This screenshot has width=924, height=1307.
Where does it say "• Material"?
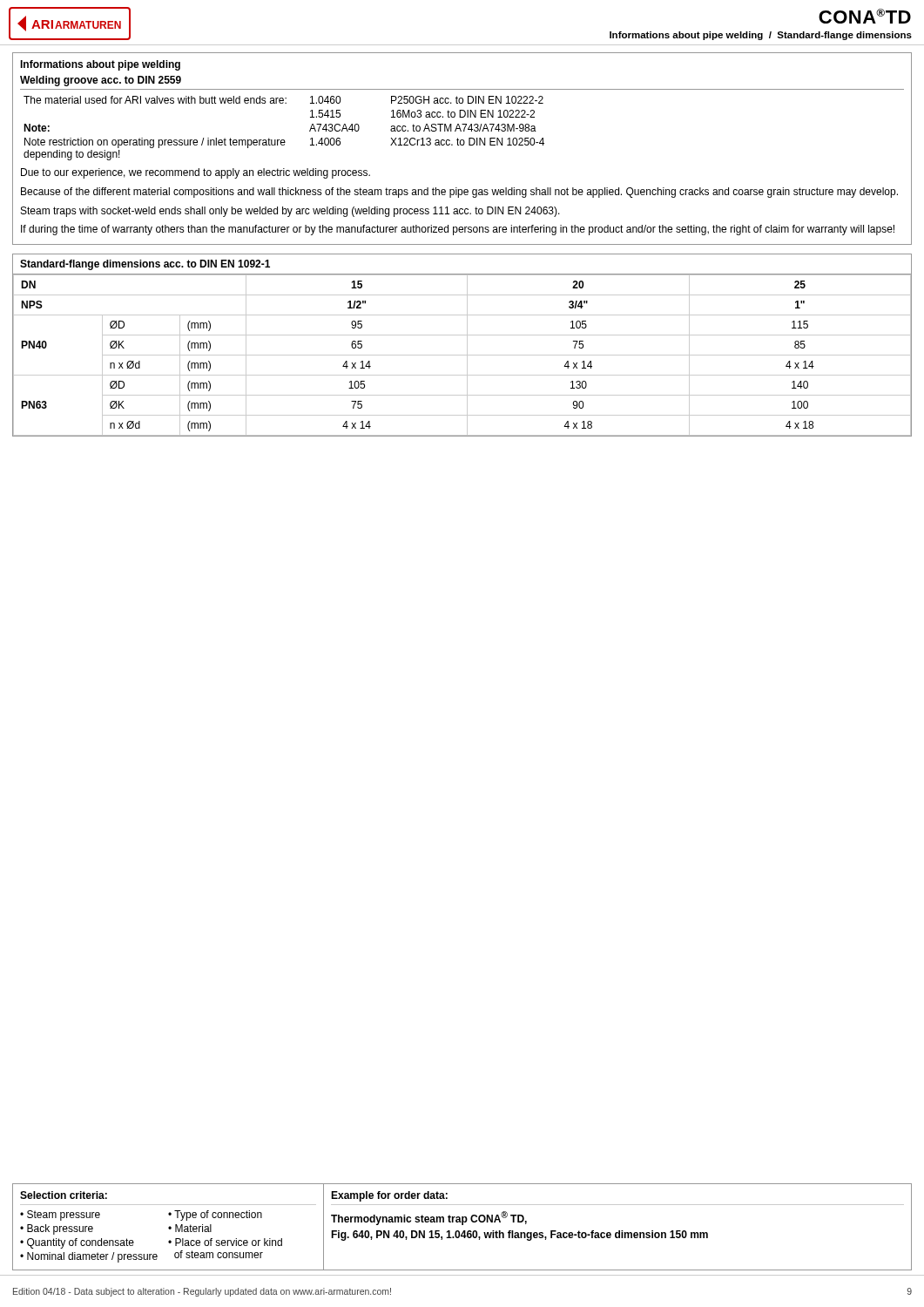190,1229
